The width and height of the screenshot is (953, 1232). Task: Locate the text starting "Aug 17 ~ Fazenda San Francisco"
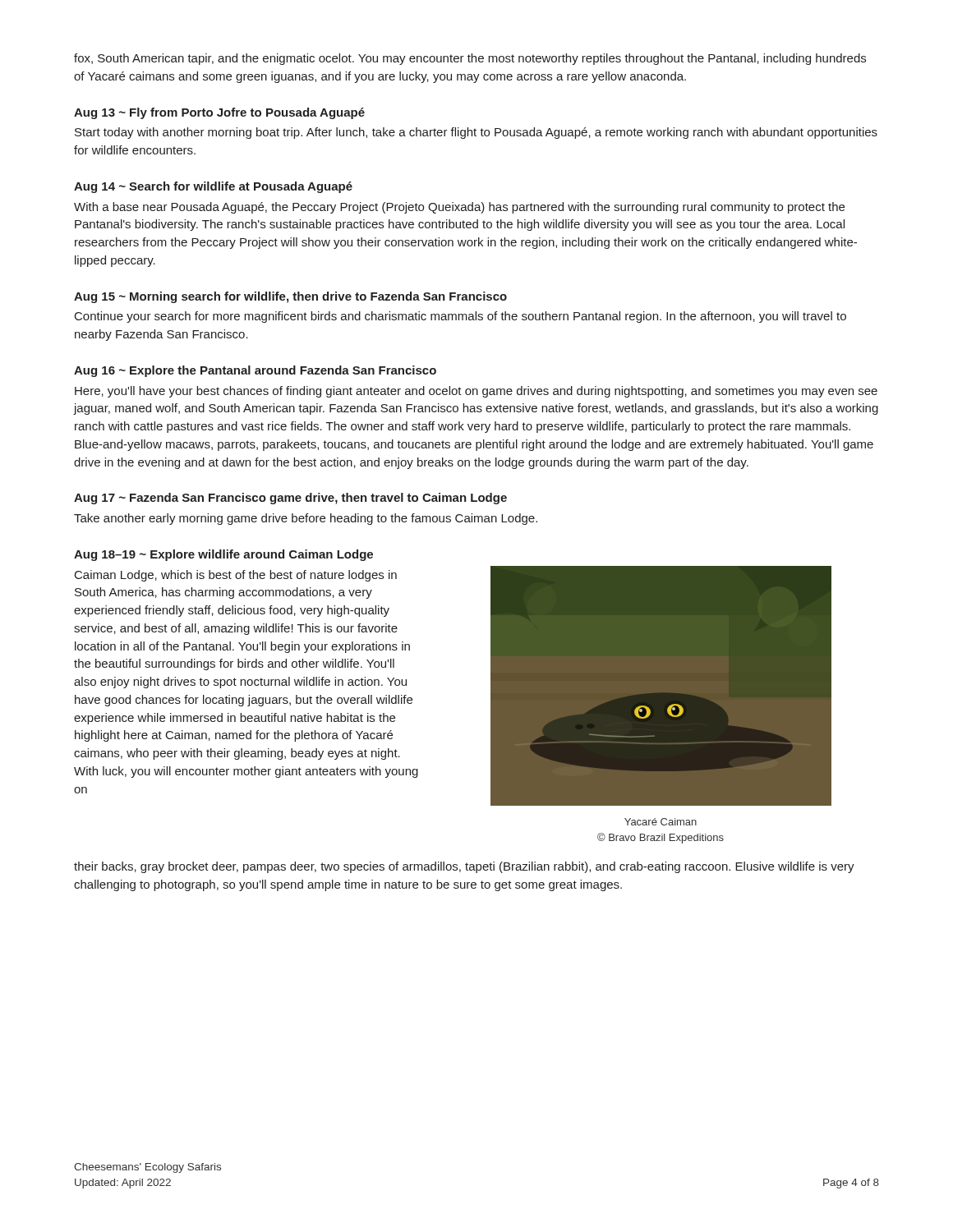click(x=291, y=498)
